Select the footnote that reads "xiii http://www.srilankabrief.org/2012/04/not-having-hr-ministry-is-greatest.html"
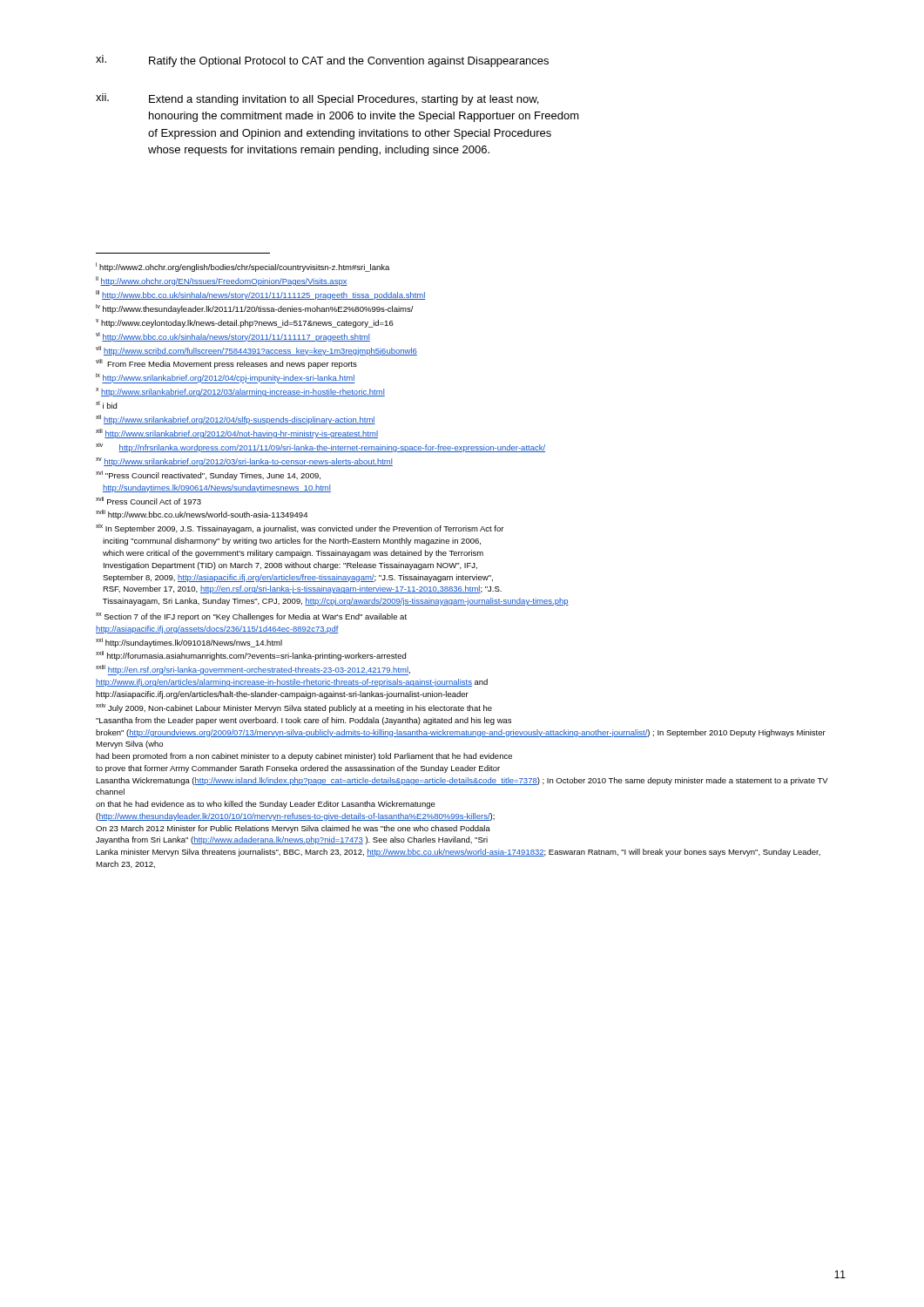 click(x=237, y=433)
